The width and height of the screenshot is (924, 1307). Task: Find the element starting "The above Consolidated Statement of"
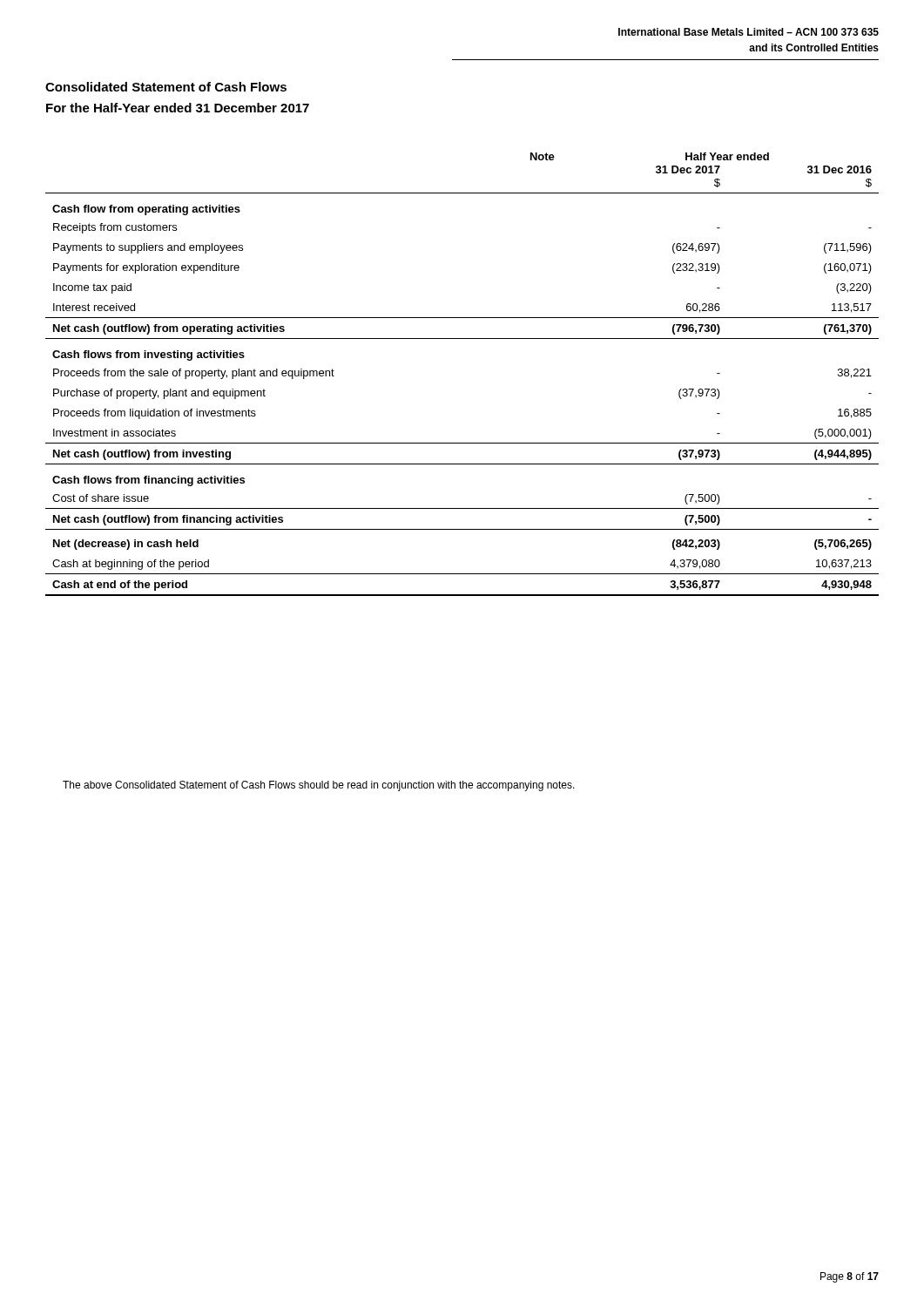(319, 785)
